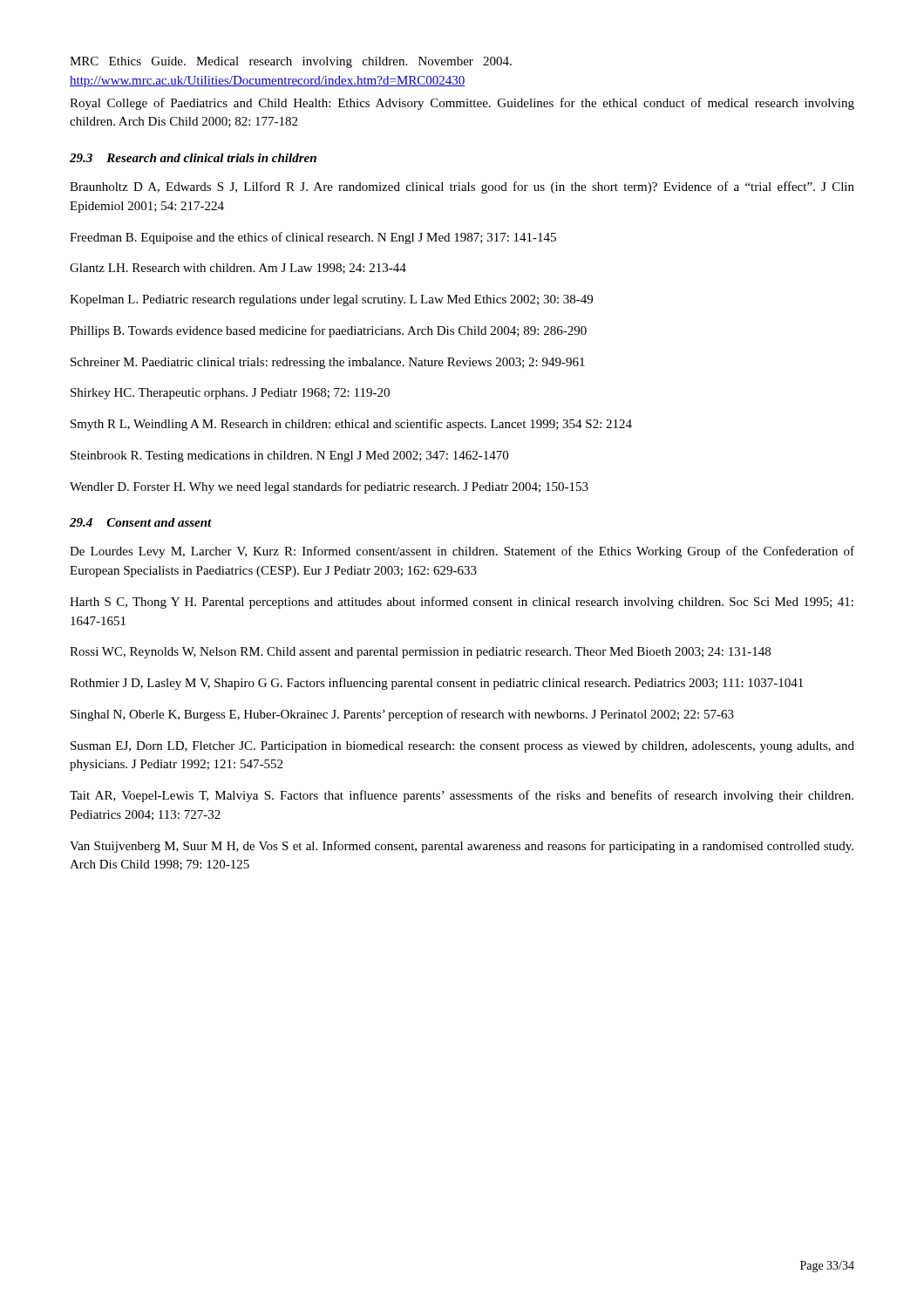The height and width of the screenshot is (1308, 924).
Task: Locate the passage starting "Van Stuijvenberg M, Suur"
Action: (x=462, y=855)
